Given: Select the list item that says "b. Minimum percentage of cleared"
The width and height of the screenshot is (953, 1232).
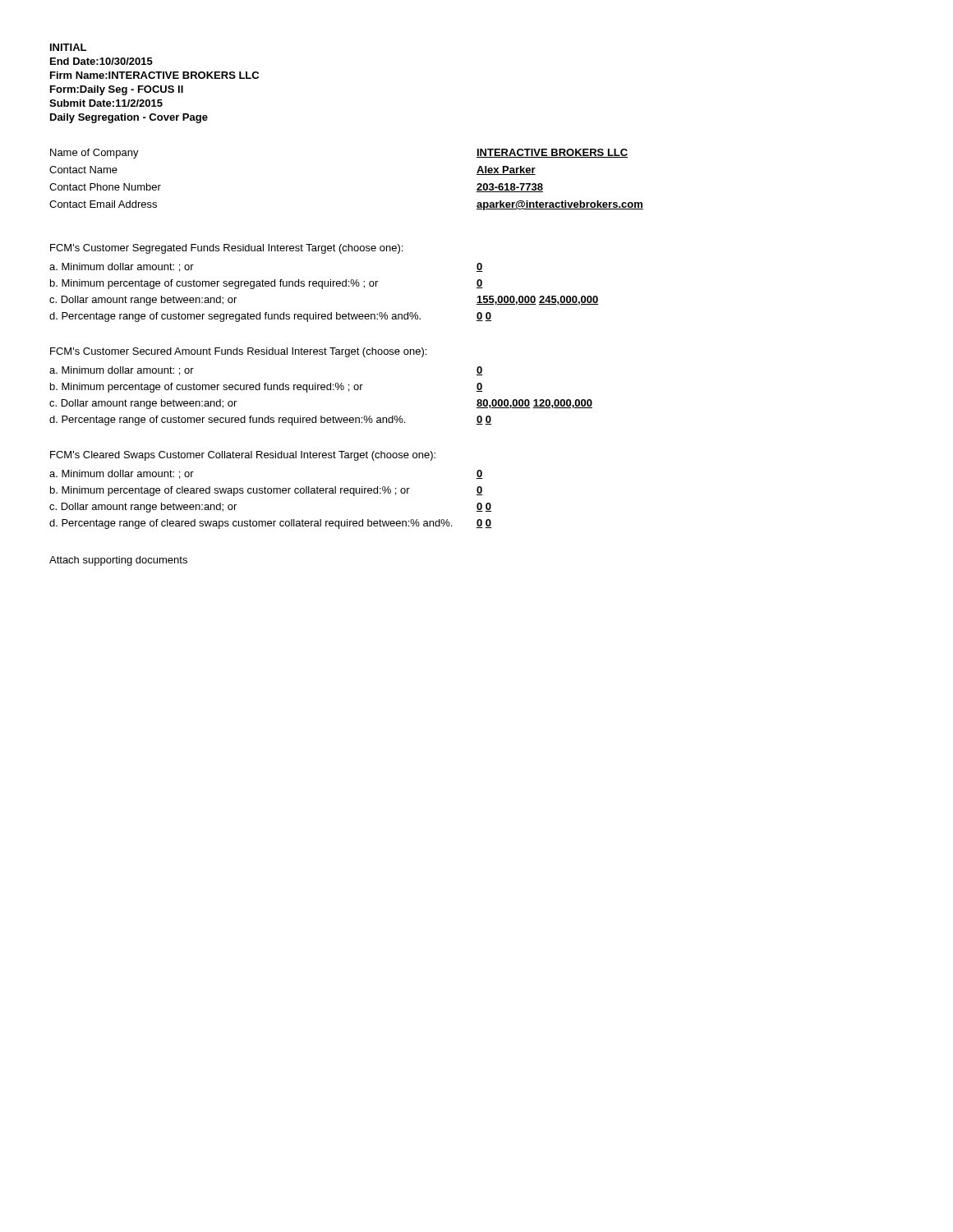Looking at the screenshot, I should point(229,490).
